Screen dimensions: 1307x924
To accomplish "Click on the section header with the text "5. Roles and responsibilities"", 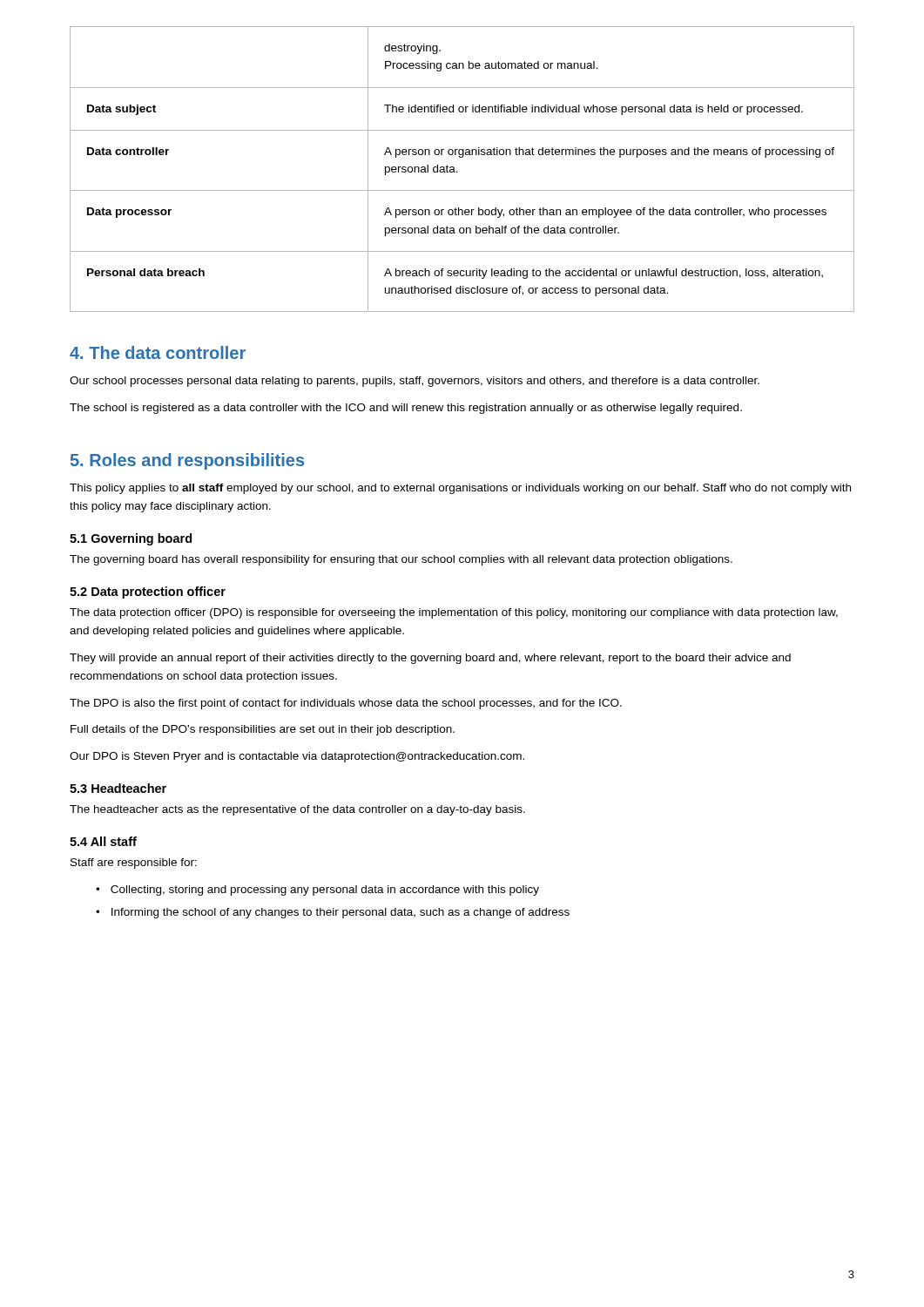I will tap(187, 460).
